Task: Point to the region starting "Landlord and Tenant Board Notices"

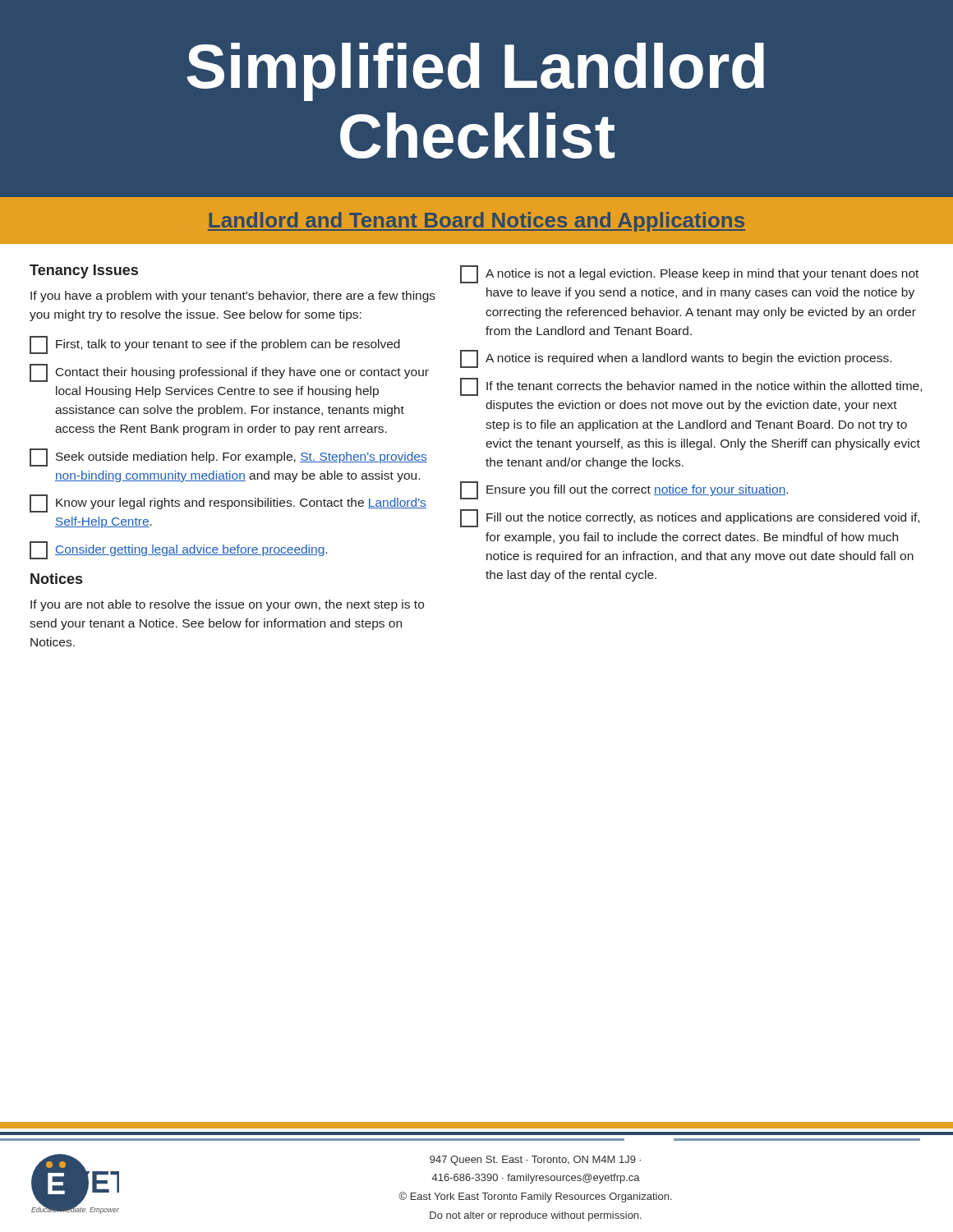Action: [476, 220]
